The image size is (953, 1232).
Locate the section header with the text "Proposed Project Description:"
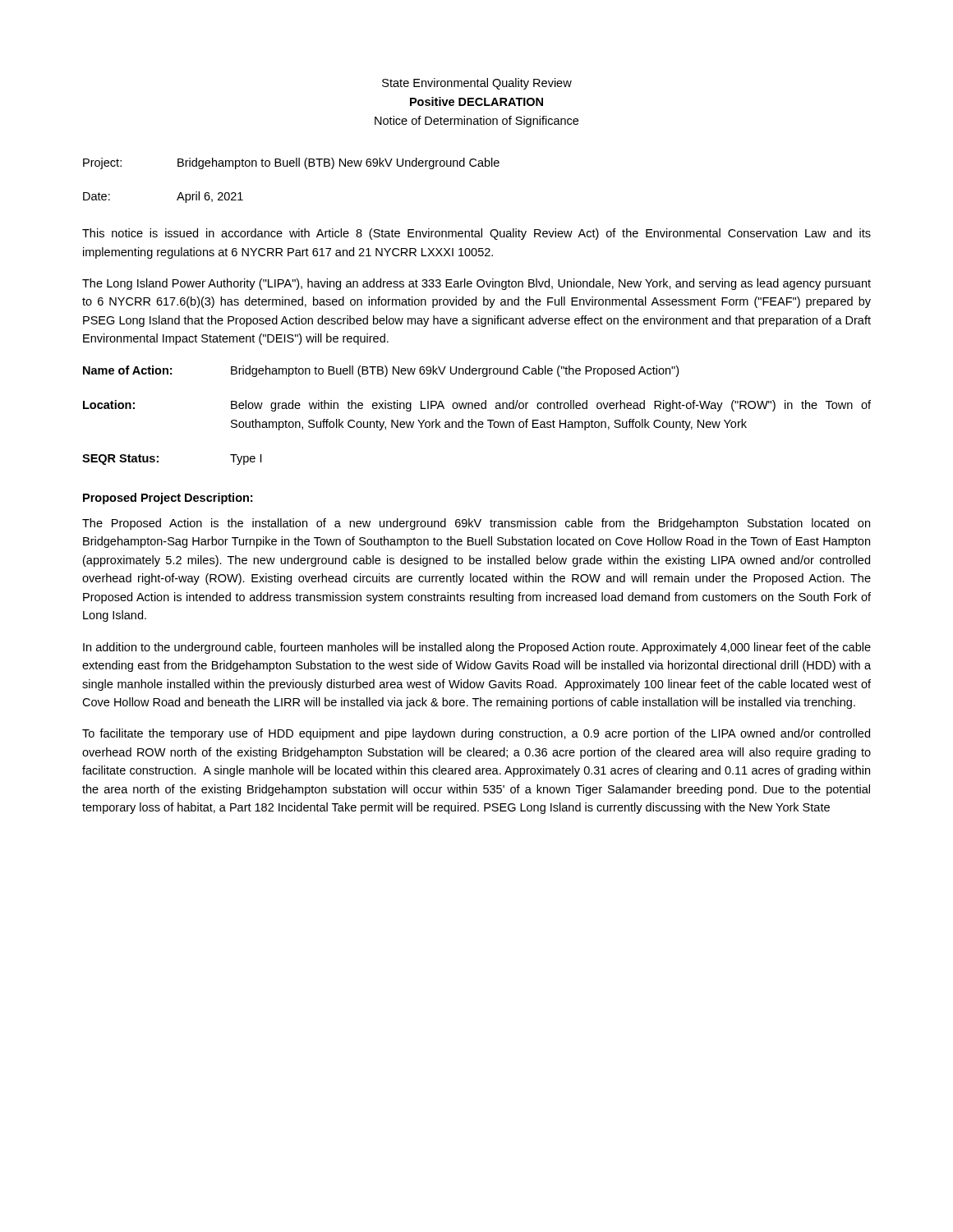(168, 498)
